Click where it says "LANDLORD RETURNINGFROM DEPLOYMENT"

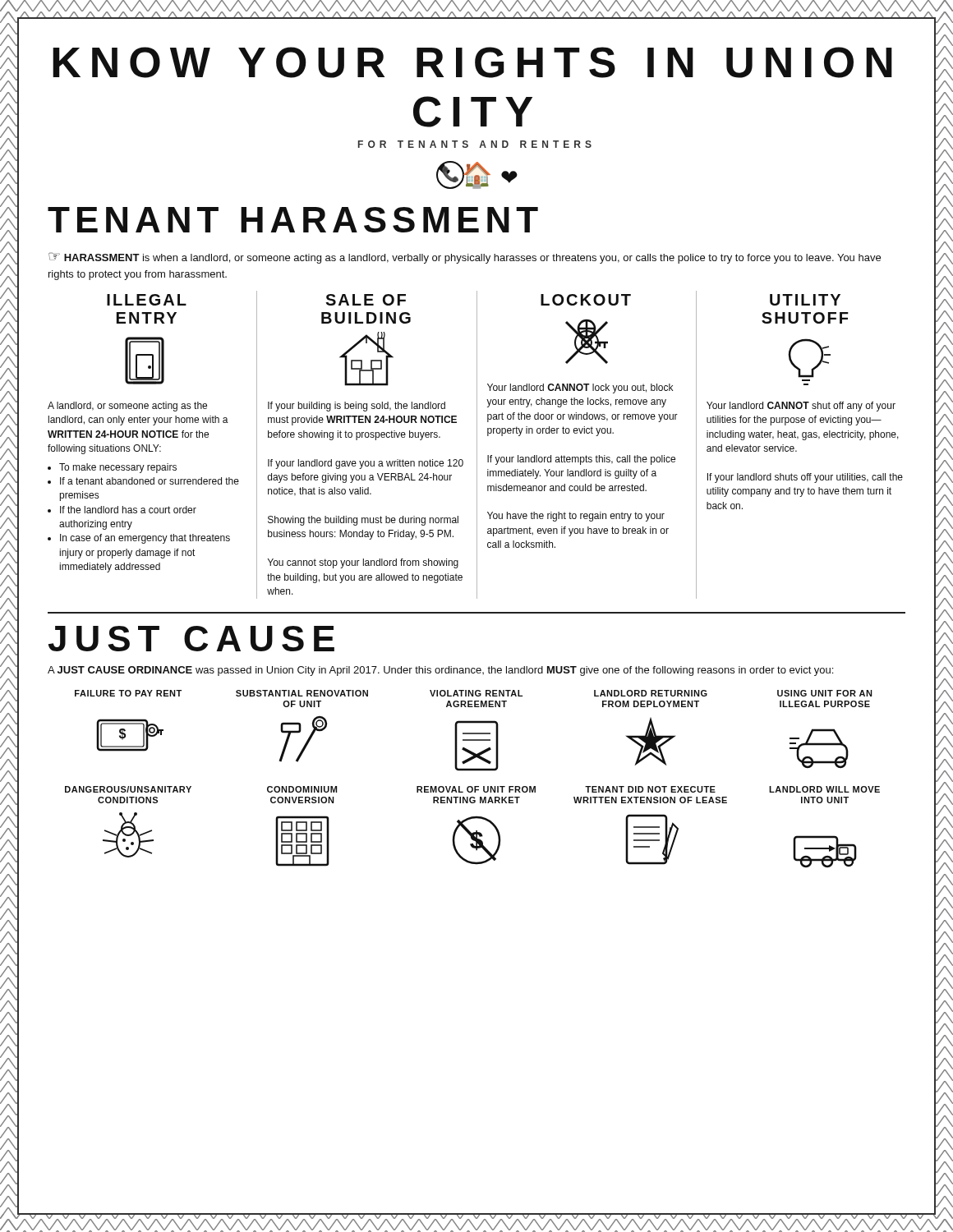[x=651, y=732]
